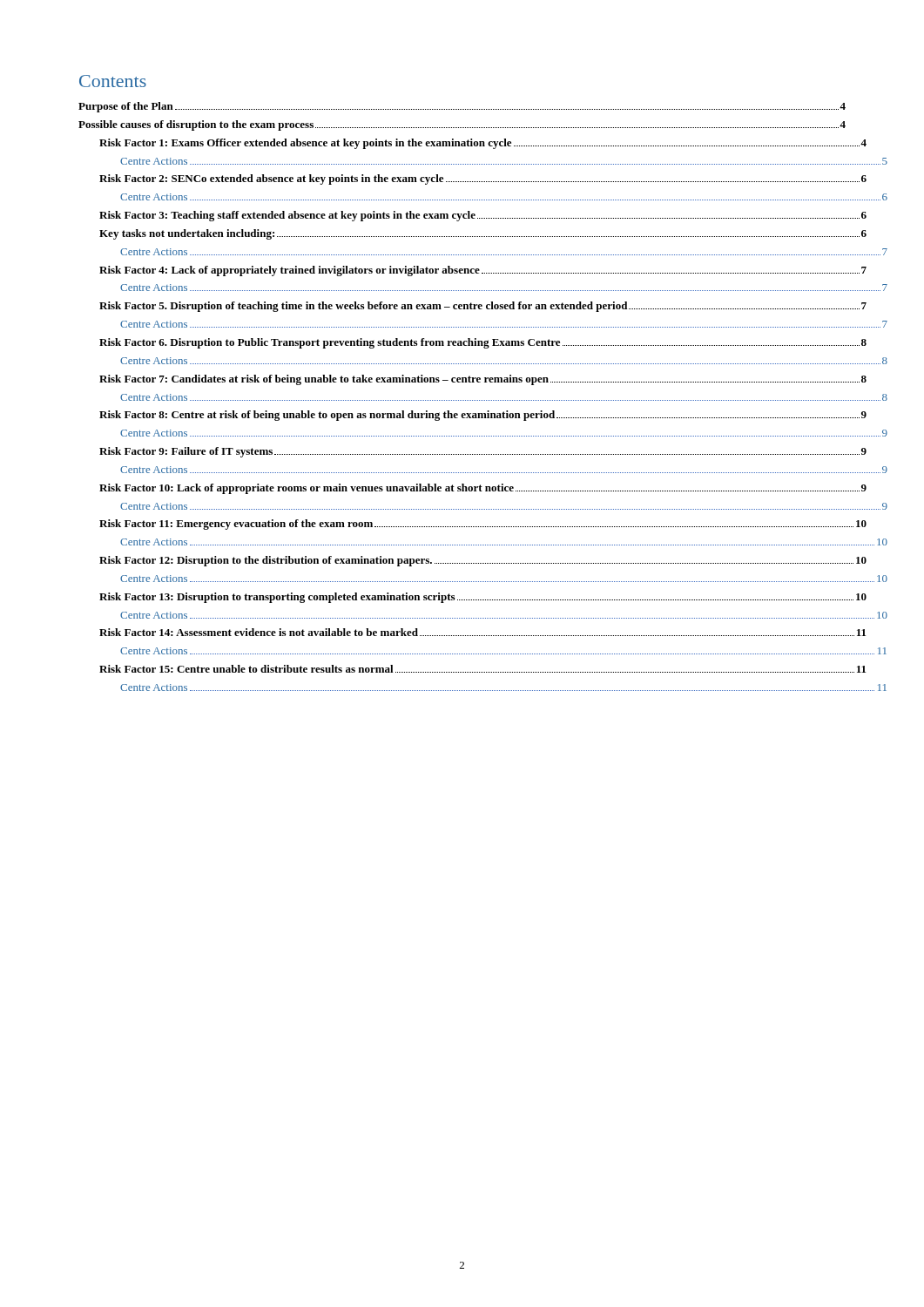Screen dimensions: 1307x924
Task: Locate the text block starting "Risk Factor 2: SENCo extended absence"
Action: pyautogui.click(x=483, y=179)
